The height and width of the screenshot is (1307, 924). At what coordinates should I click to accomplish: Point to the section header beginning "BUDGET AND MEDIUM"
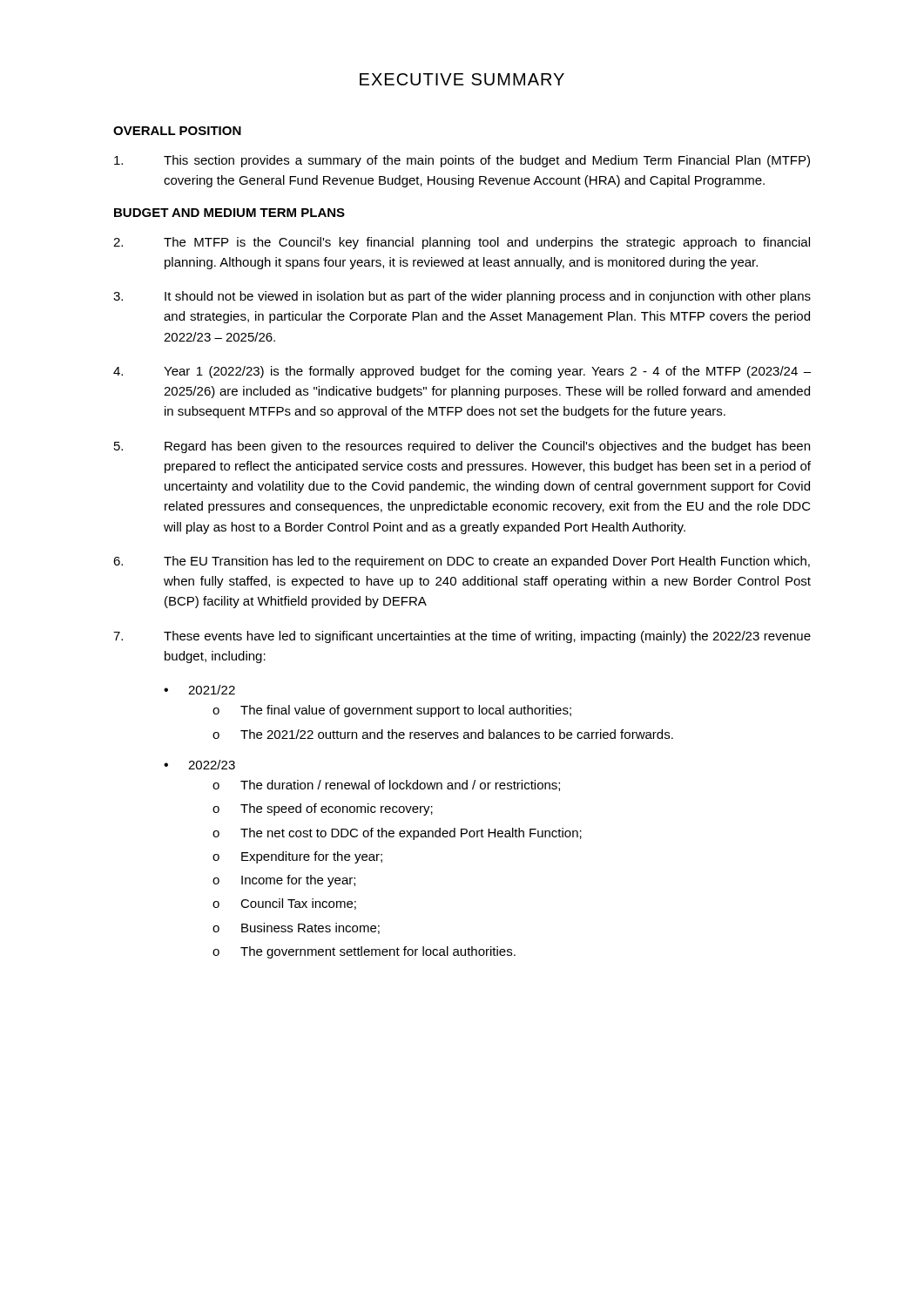229,212
